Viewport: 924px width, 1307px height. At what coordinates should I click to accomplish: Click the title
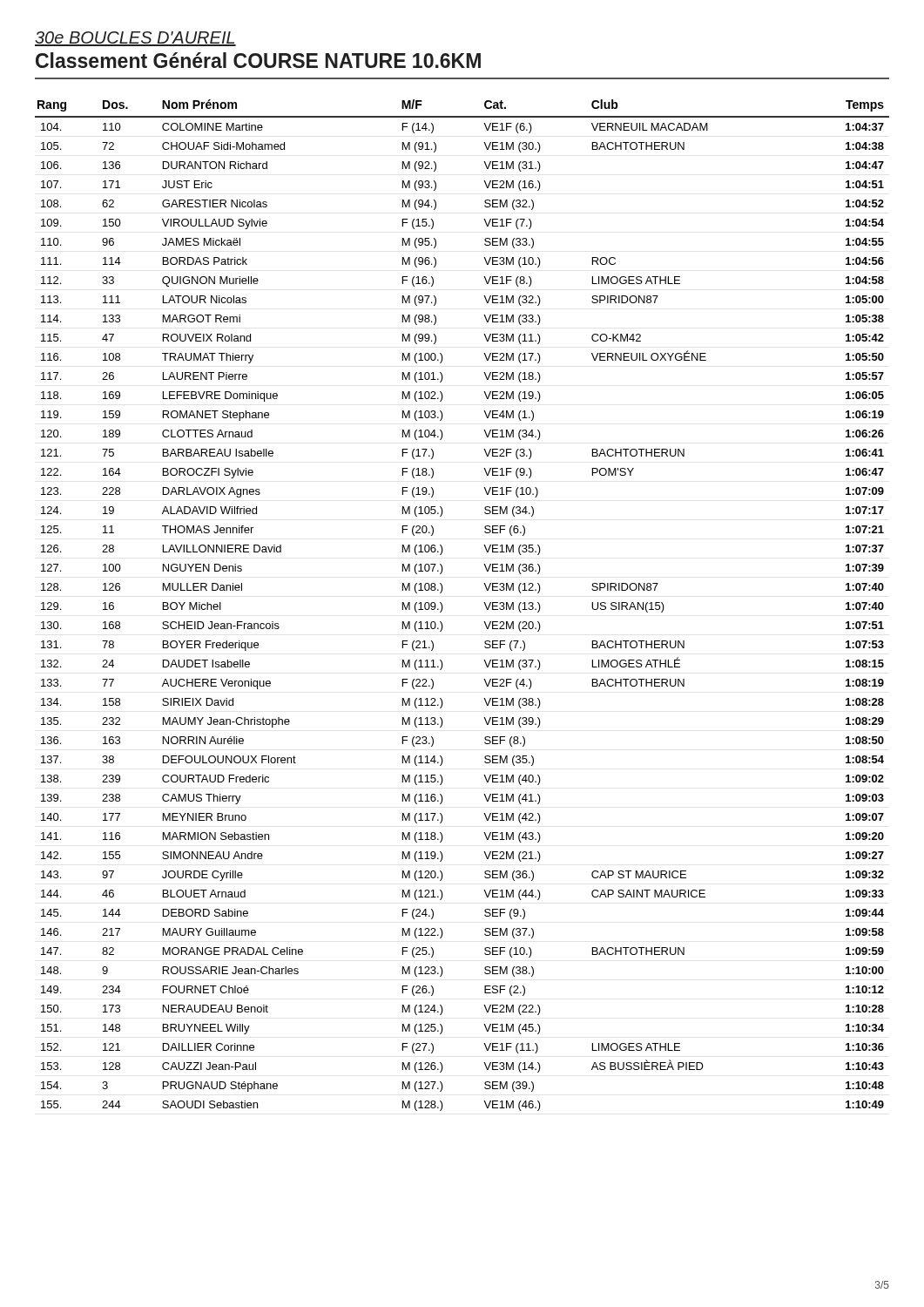[135, 37]
